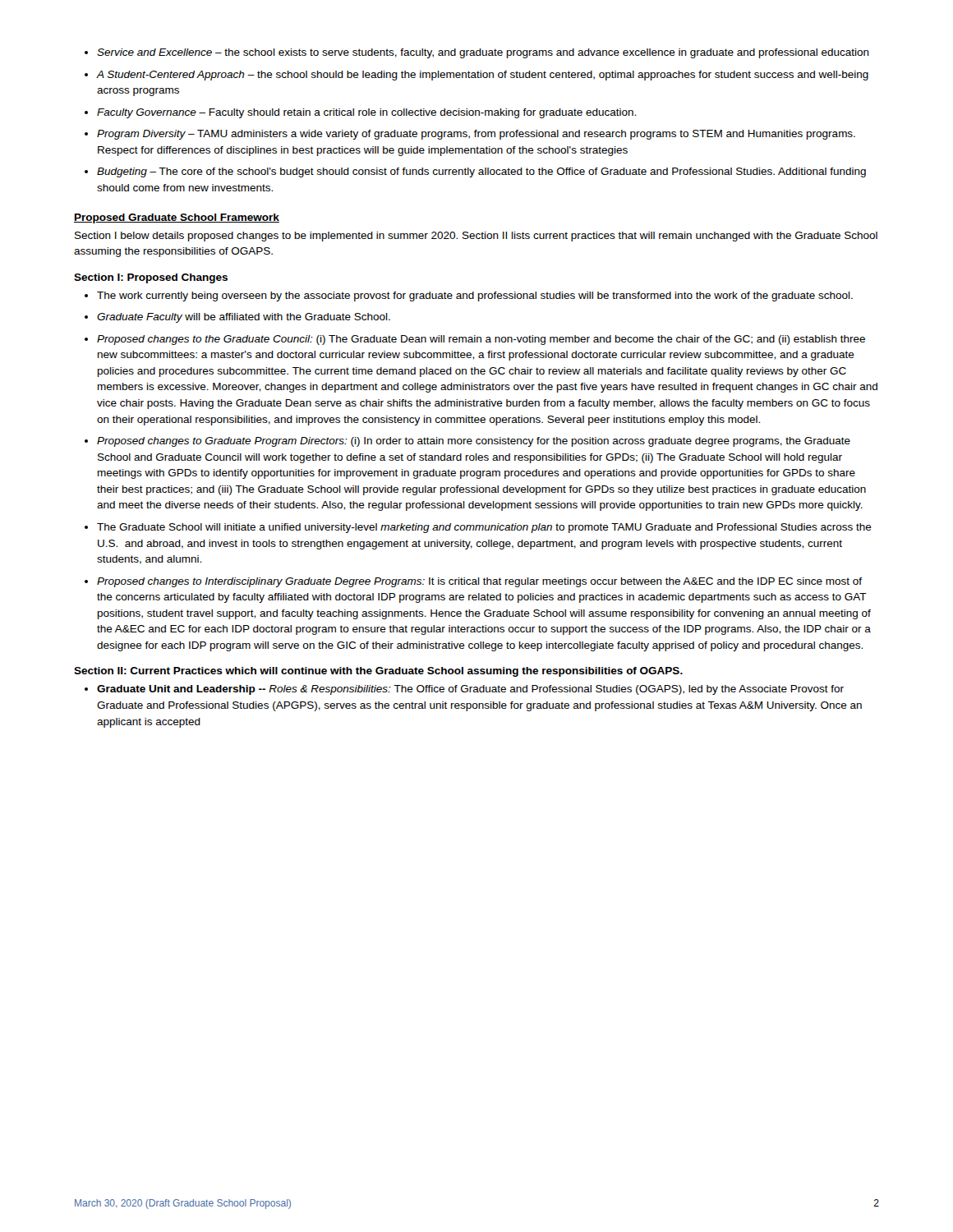Where is the passage that starts "Faculty Governance – Faculty should retain"?
The image size is (953, 1232).
(x=488, y=112)
